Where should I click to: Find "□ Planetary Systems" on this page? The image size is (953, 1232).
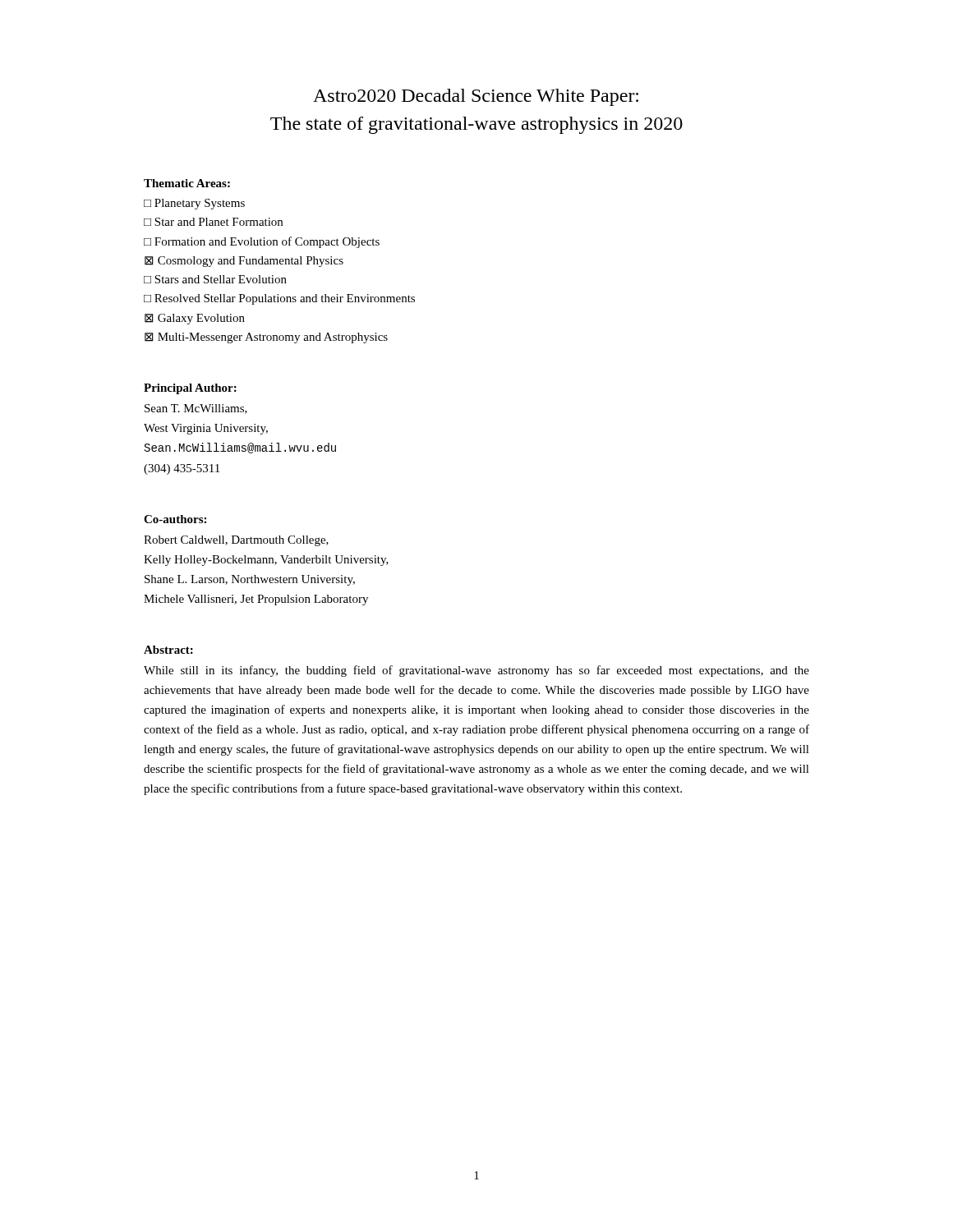(194, 203)
